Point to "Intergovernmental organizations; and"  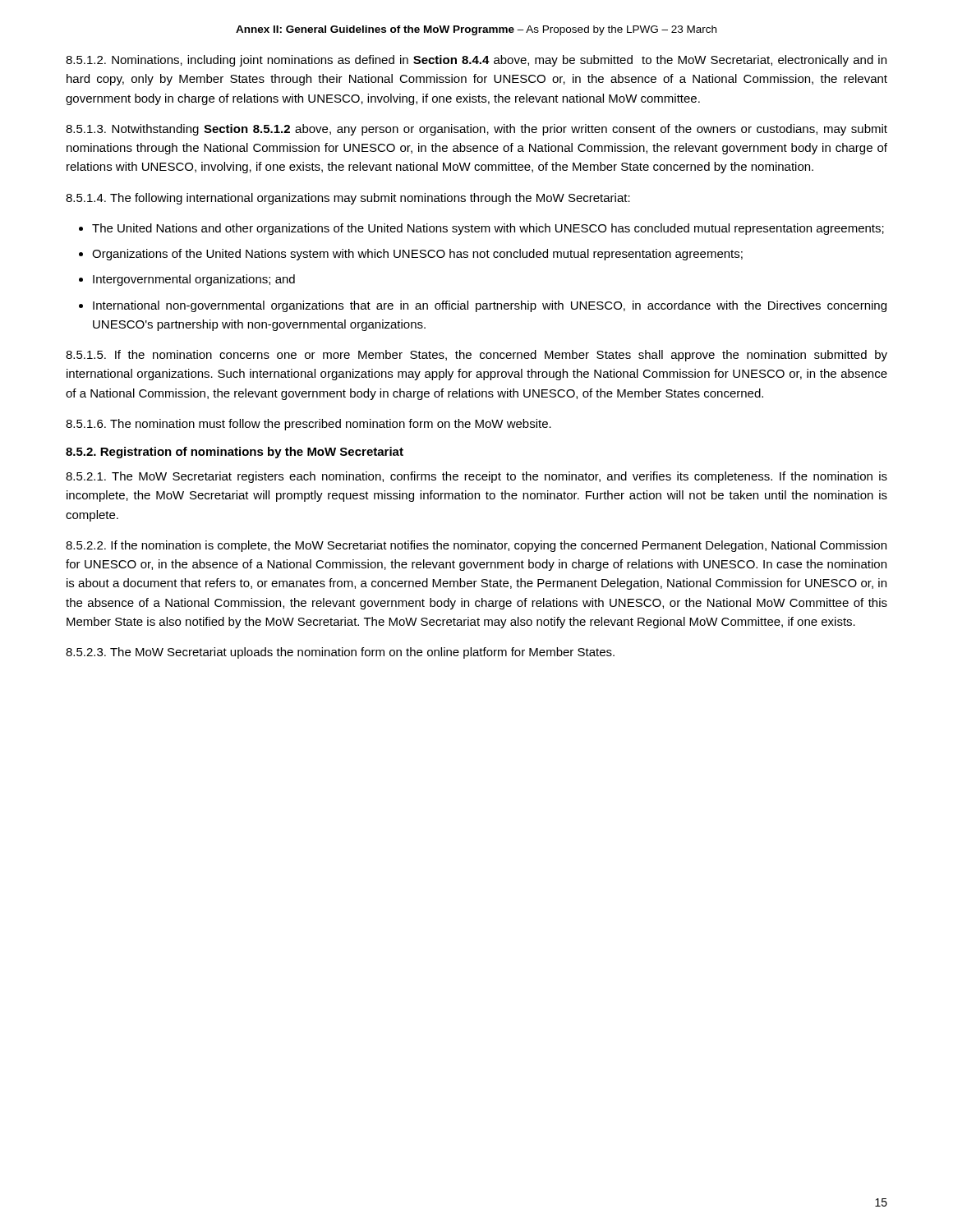(x=194, y=279)
